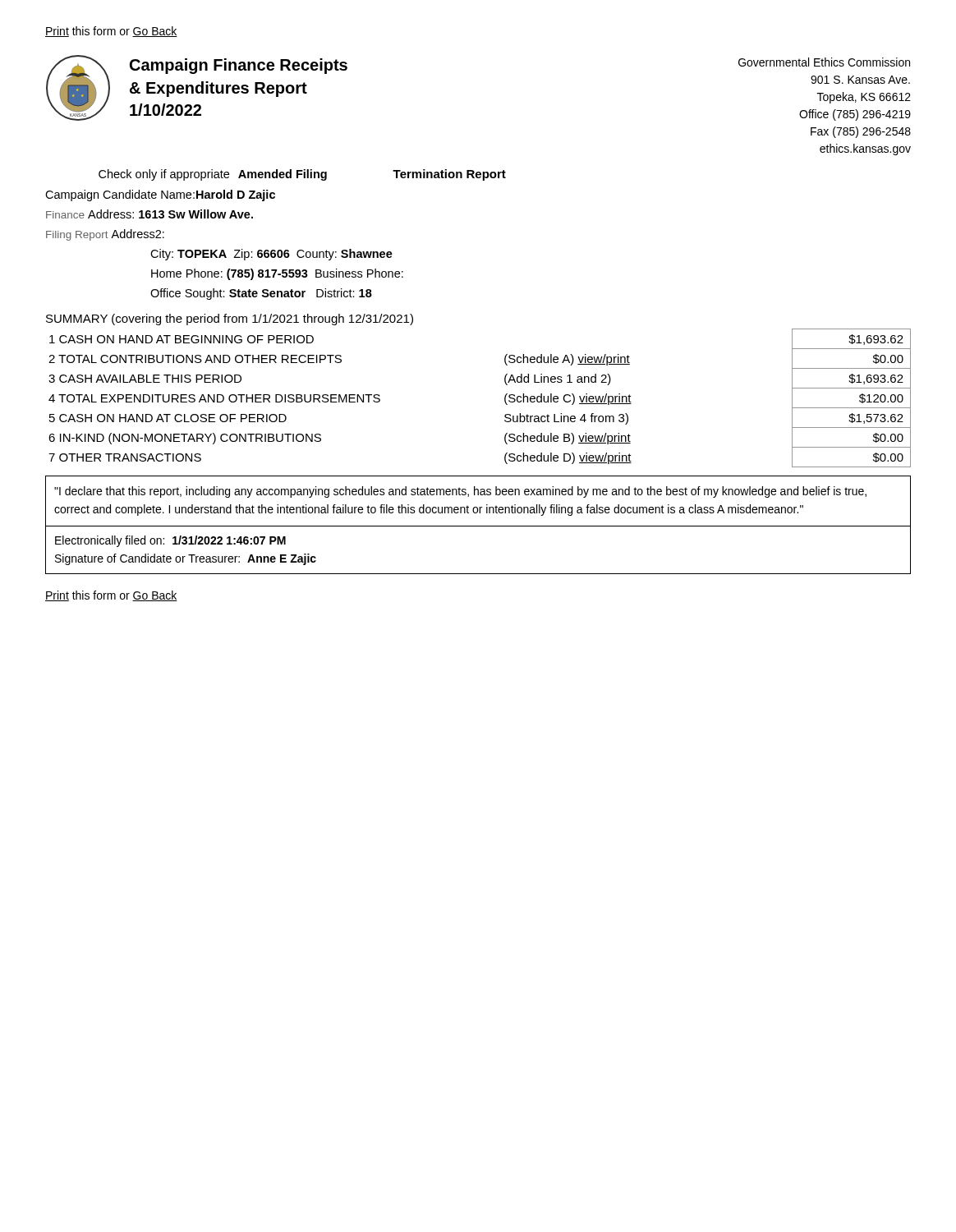Click where it says "Finance Address: 1613 Sw Willow Ave."
The image size is (956, 1232).
[149, 215]
